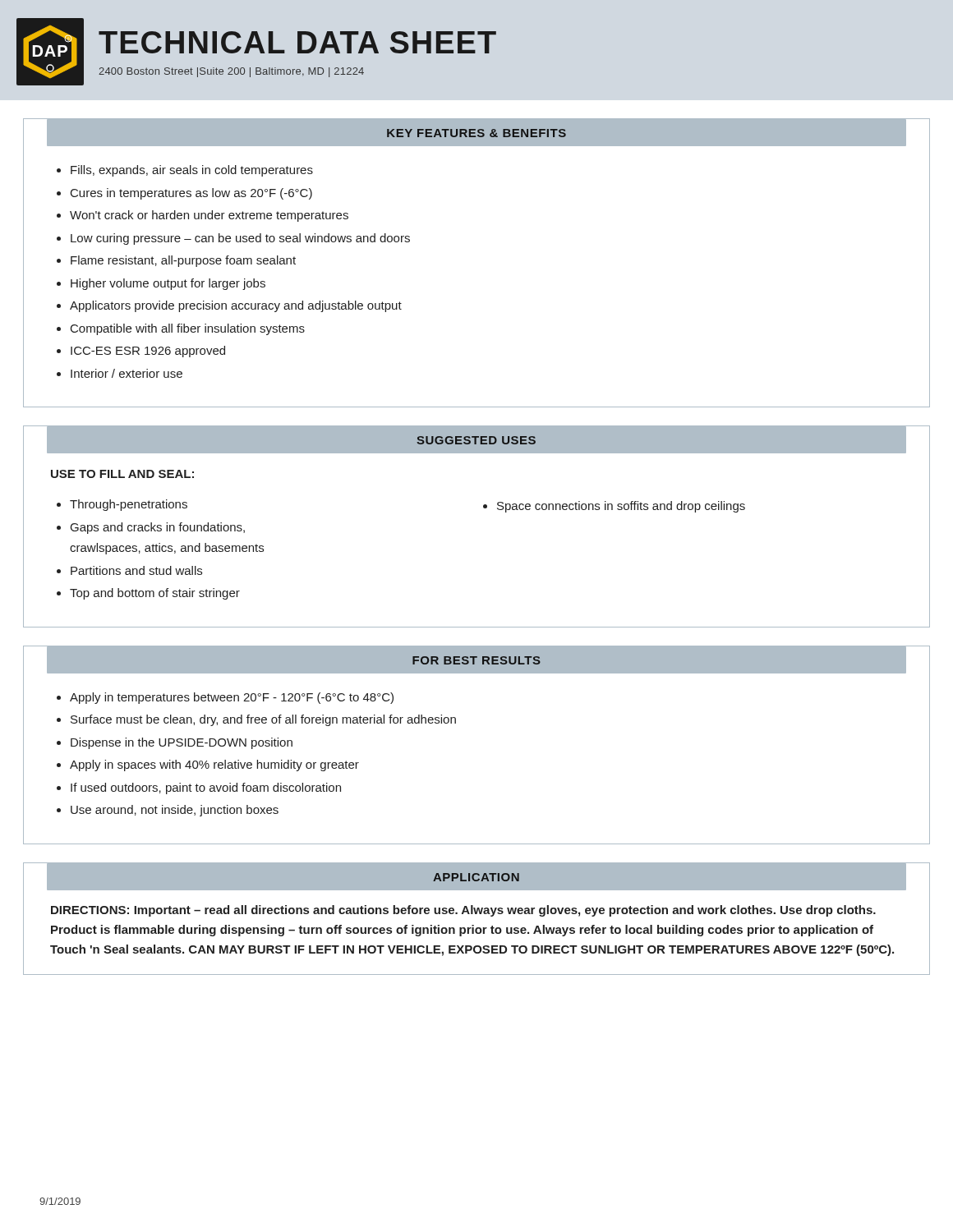Point to the passage starting "Space connections in soffits and"
This screenshot has height=1232, width=953.
[621, 506]
